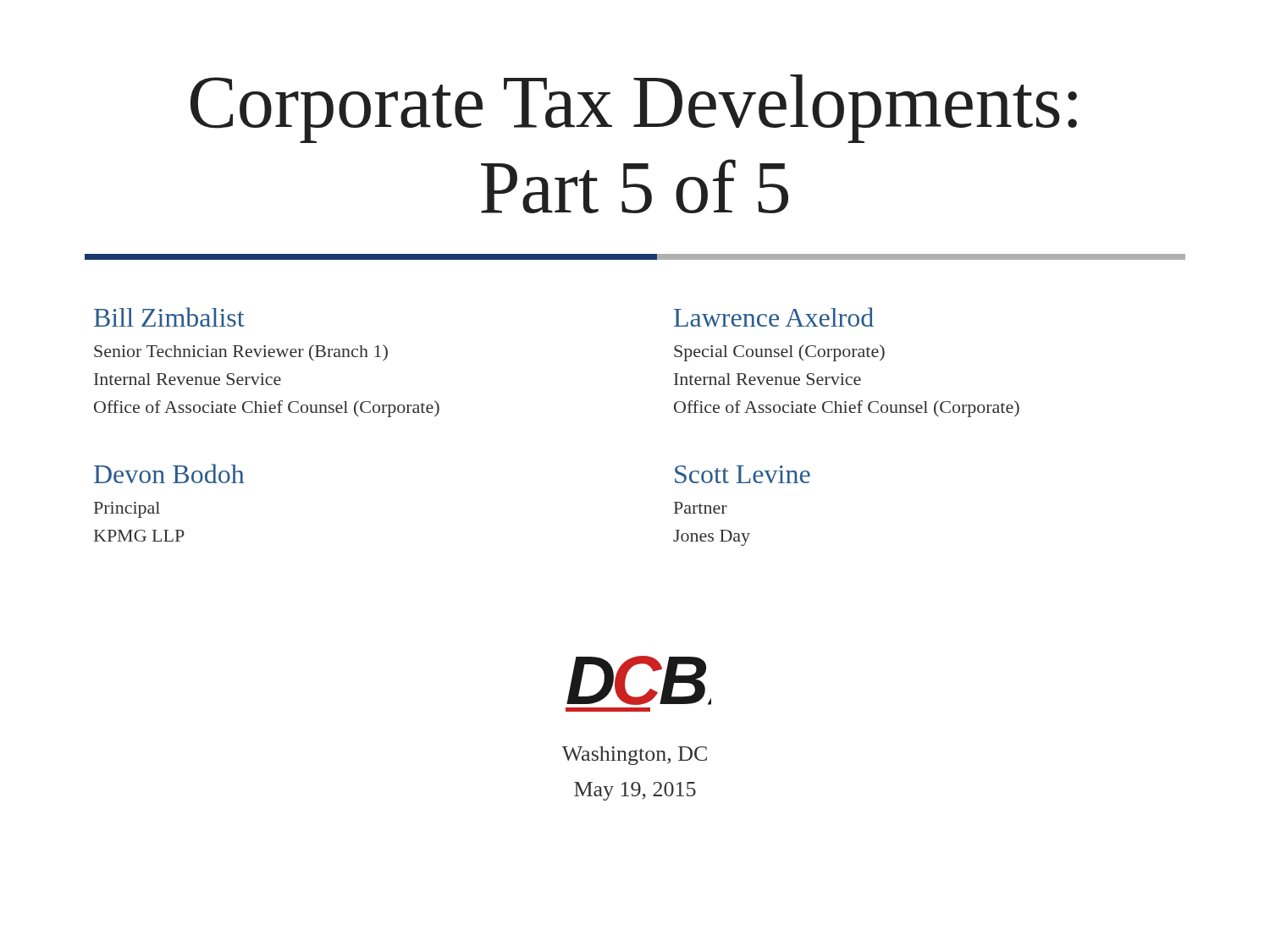The width and height of the screenshot is (1270, 952).
Task: Find the logo
Action: [x=635, y=682]
